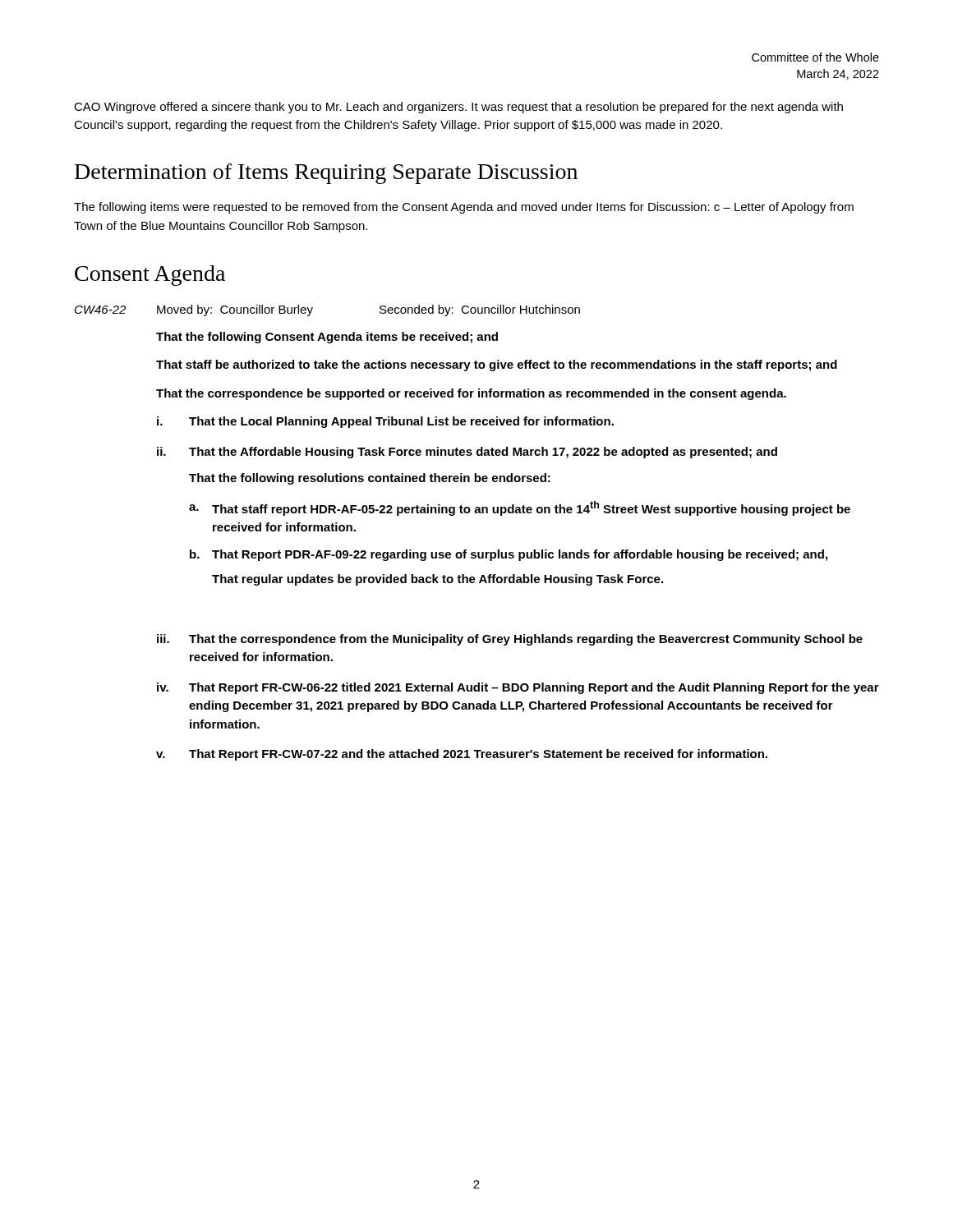Navigate to the block starting "CAO Wingrove offered a sincere thank you"
Screen dimensions: 1232x953
click(x=459, y=115)
